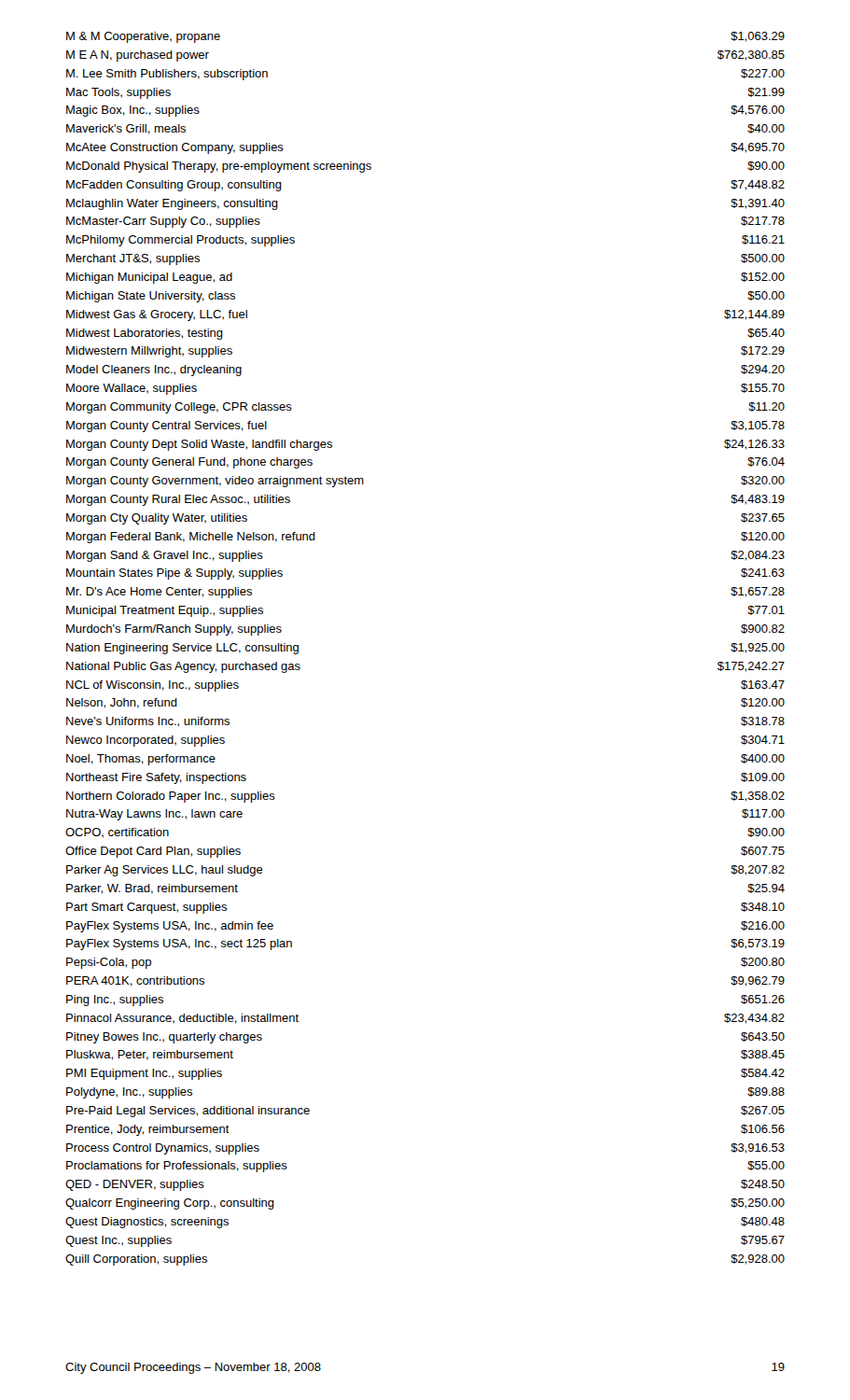The width and height of the screenshot is (850, 1400).
Task: Click on the list item that reads "PayFlex Systems USA, Inc., admin fee$216.00"
Action: [166, 928]
